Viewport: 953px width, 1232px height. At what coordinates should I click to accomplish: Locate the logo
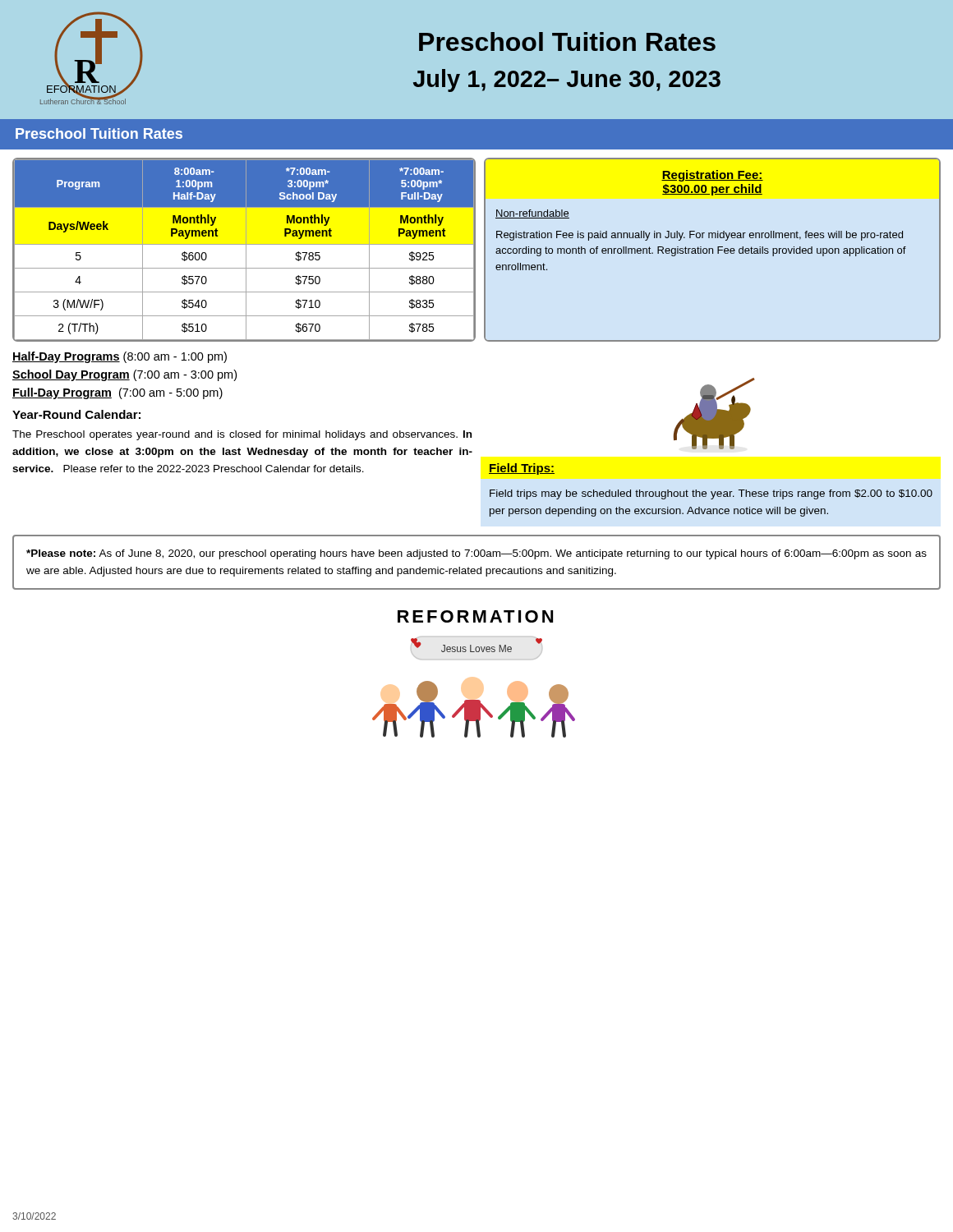coord(99,60)
